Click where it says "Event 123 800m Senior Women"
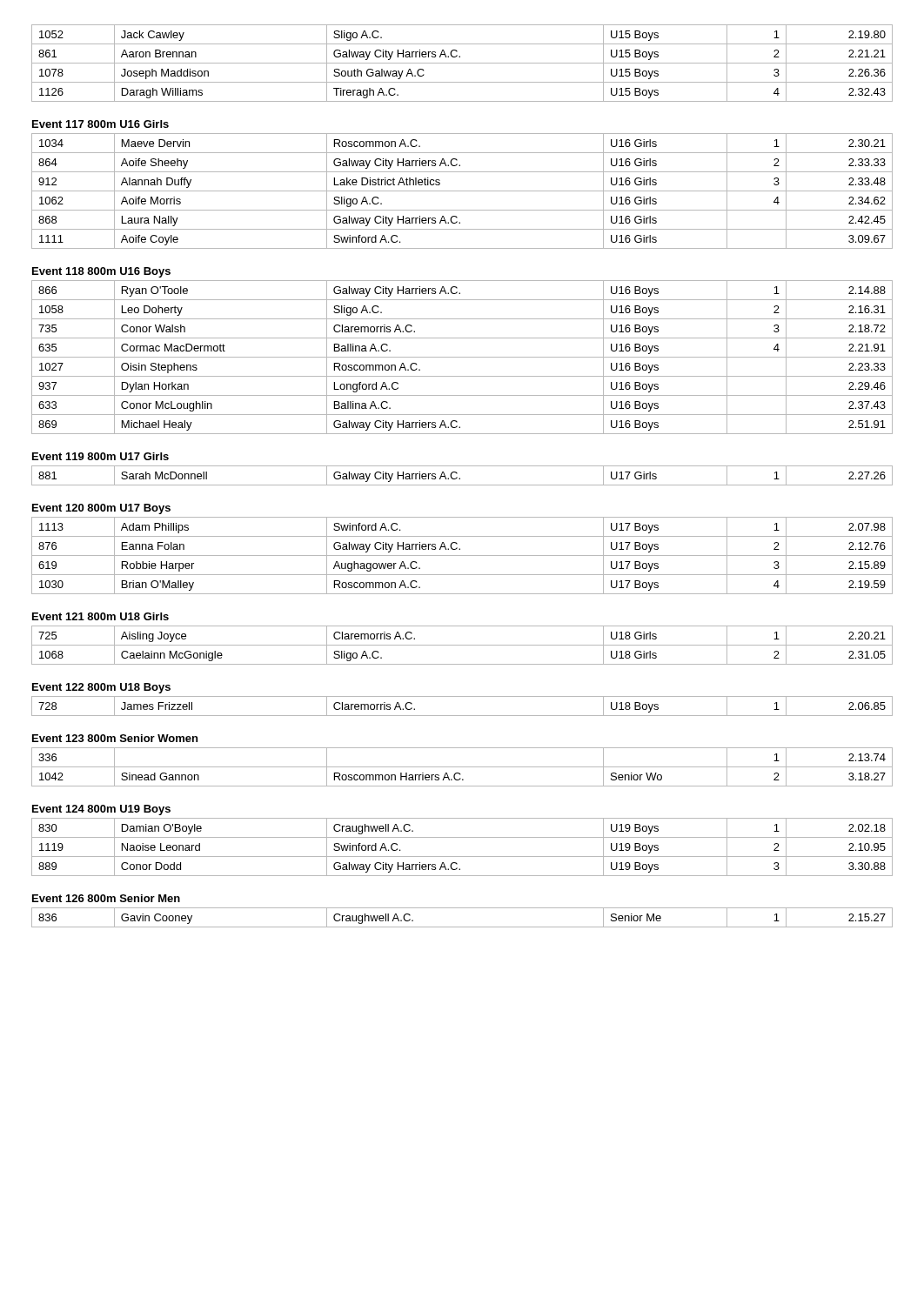 pos(115,738)
